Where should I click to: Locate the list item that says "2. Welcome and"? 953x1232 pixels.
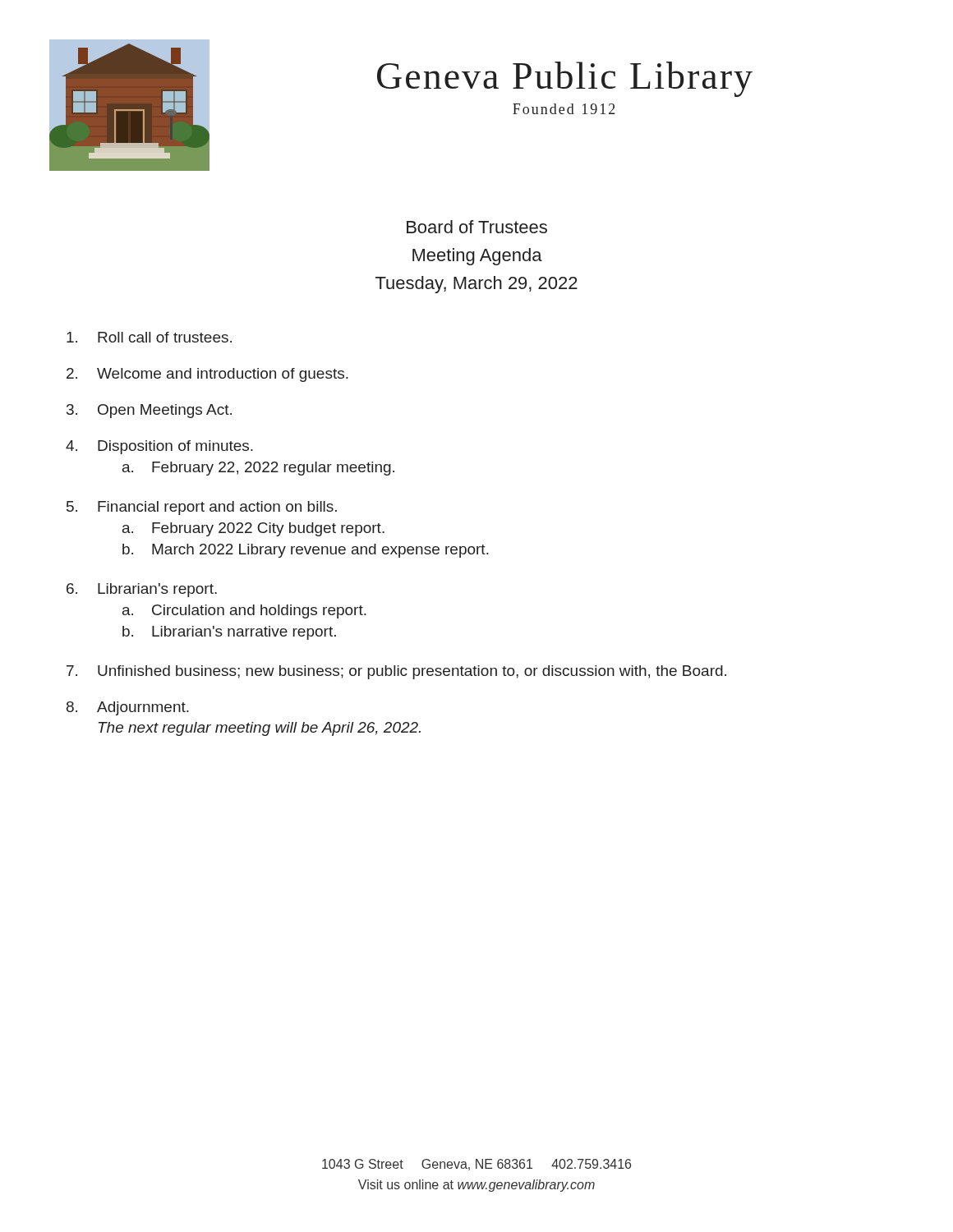207,375
